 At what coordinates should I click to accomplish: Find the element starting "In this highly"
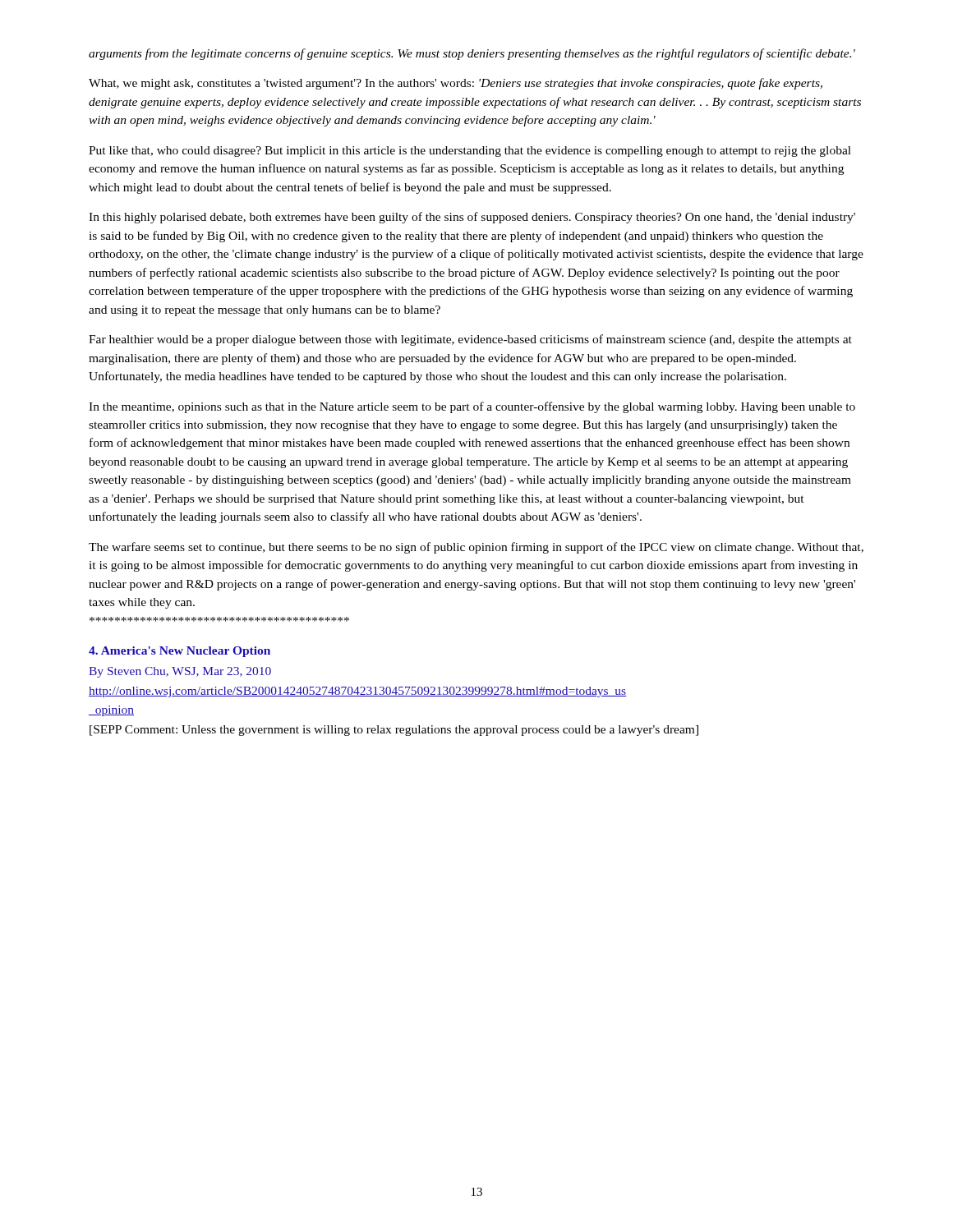click(476, 263)
